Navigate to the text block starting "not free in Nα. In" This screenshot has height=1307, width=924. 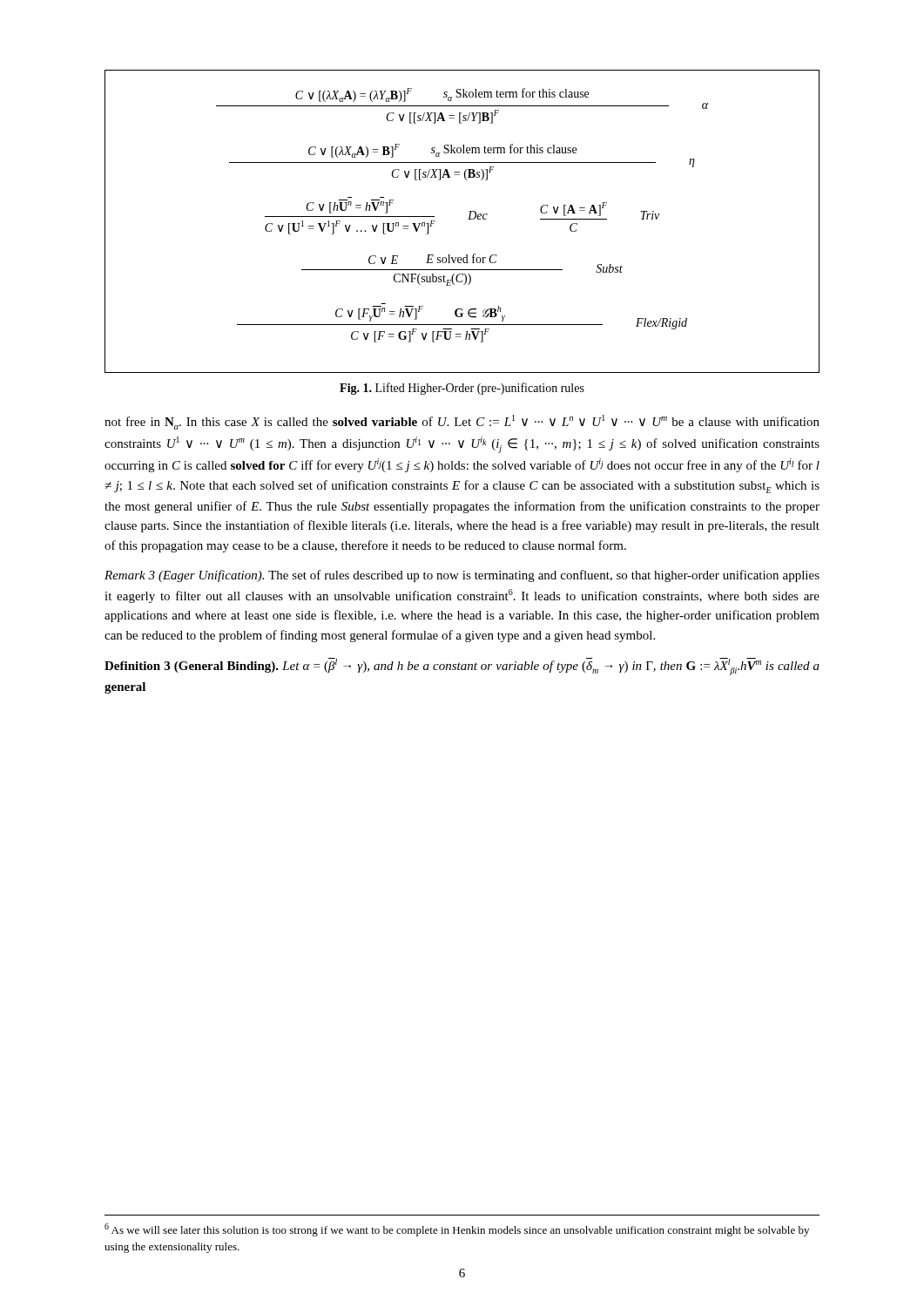(x=462, y=483)
